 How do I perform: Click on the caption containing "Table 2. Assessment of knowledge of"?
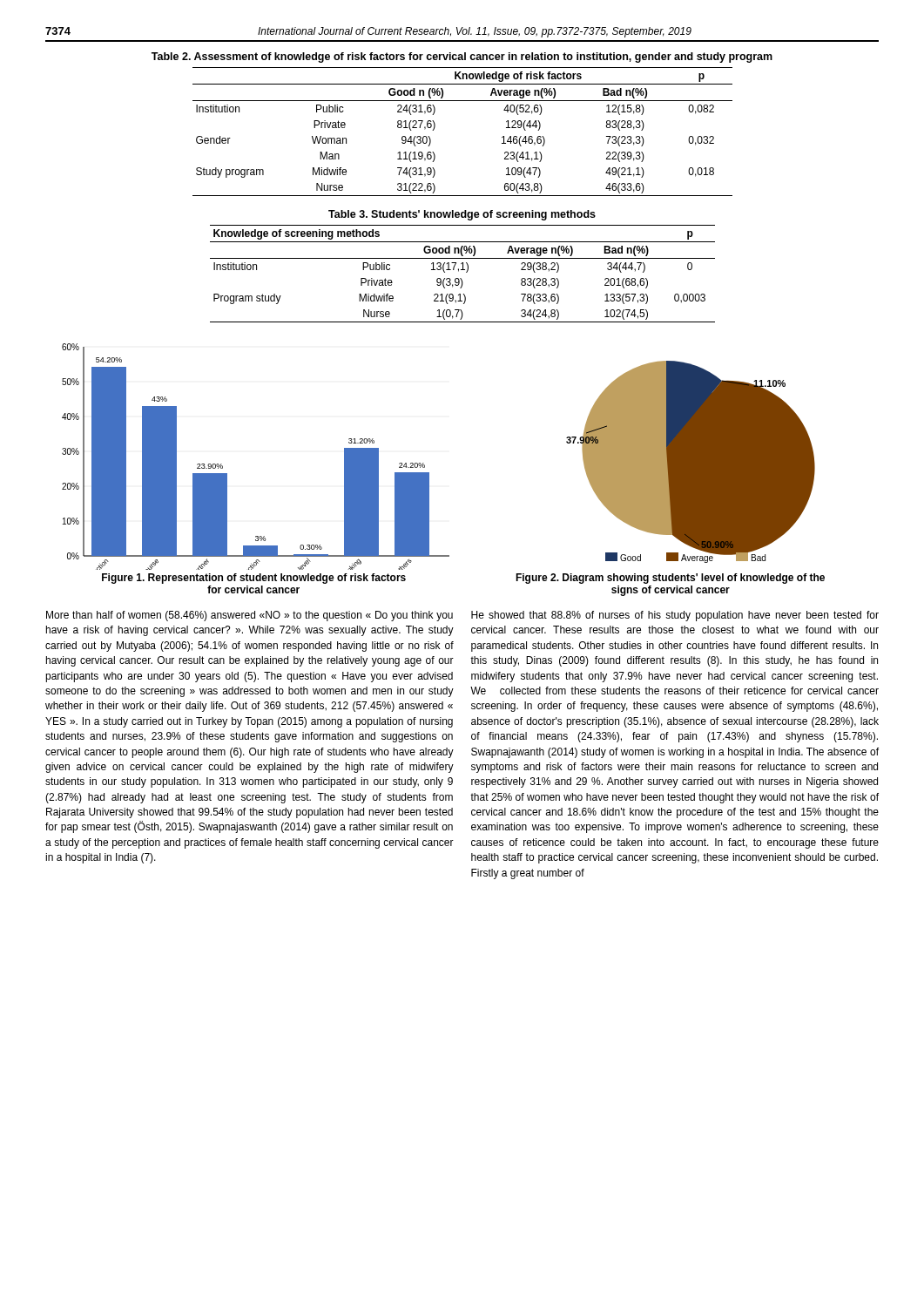[462, 57]
